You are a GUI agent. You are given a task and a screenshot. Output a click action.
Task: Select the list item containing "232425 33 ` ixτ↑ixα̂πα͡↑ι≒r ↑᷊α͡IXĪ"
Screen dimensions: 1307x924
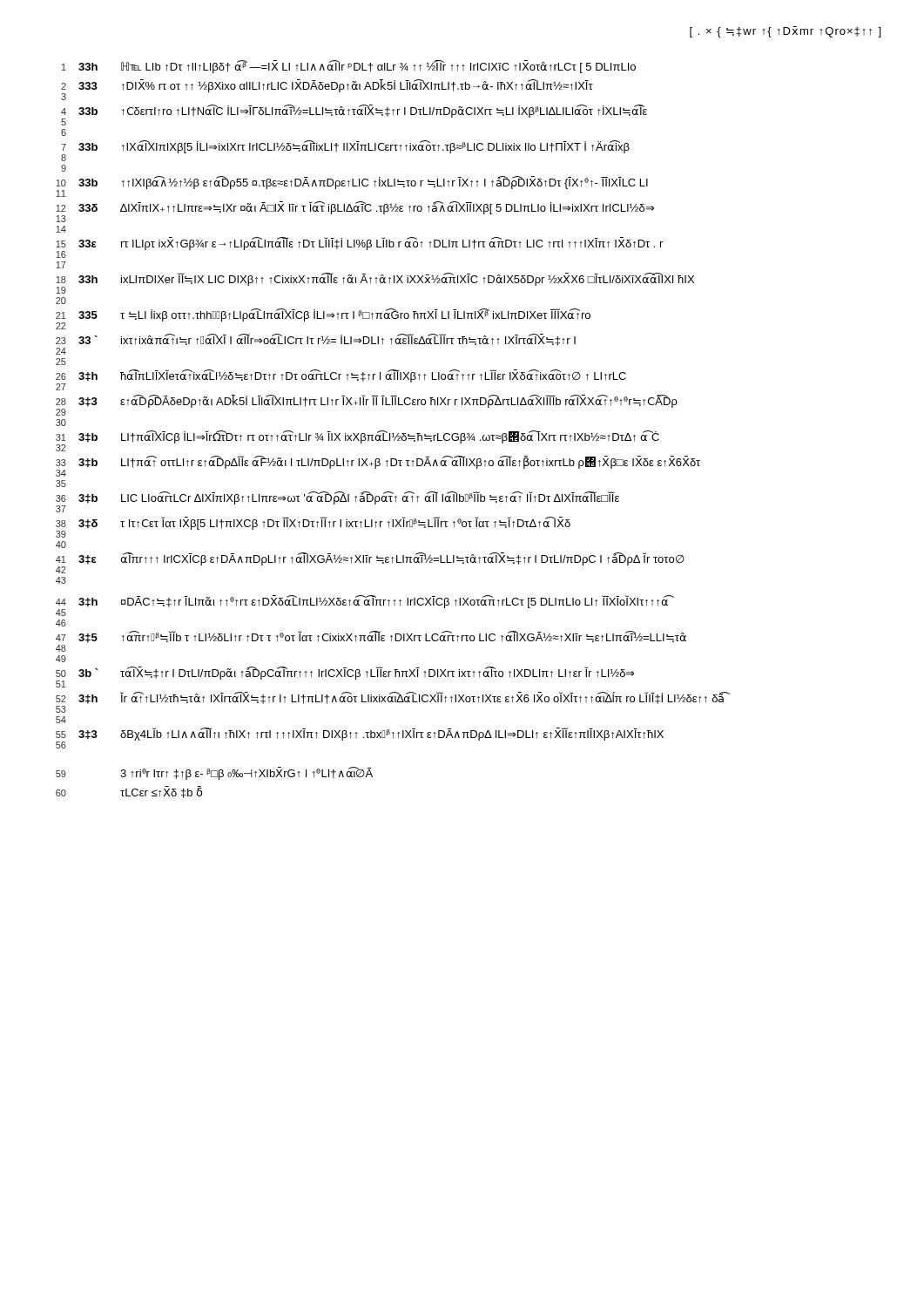coord(462,350)
